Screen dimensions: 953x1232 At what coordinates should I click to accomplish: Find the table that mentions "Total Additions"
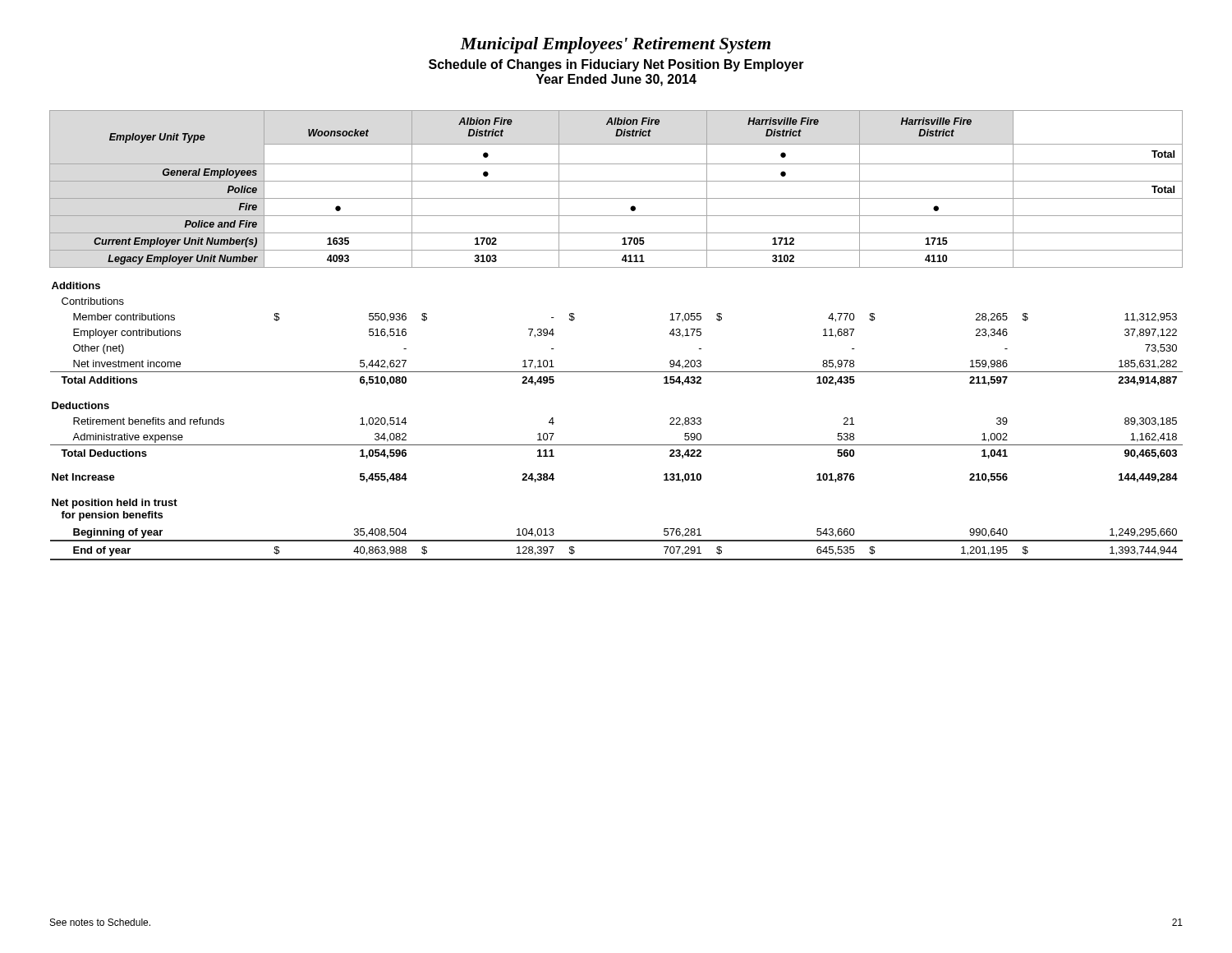pyautogui.click(x=616, y=335)
